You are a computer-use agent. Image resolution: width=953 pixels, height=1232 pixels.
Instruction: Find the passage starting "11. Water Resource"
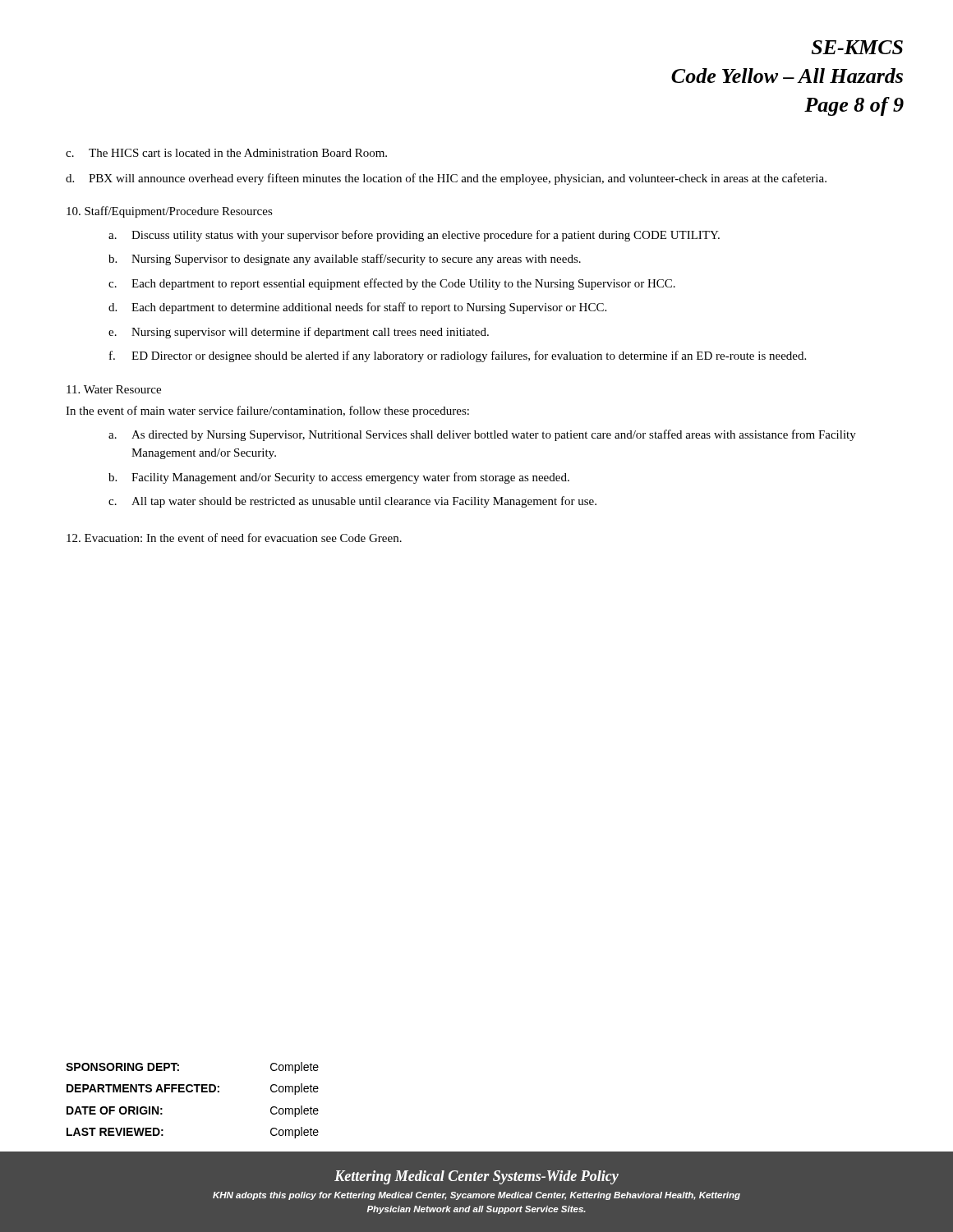tap(114, 389)
